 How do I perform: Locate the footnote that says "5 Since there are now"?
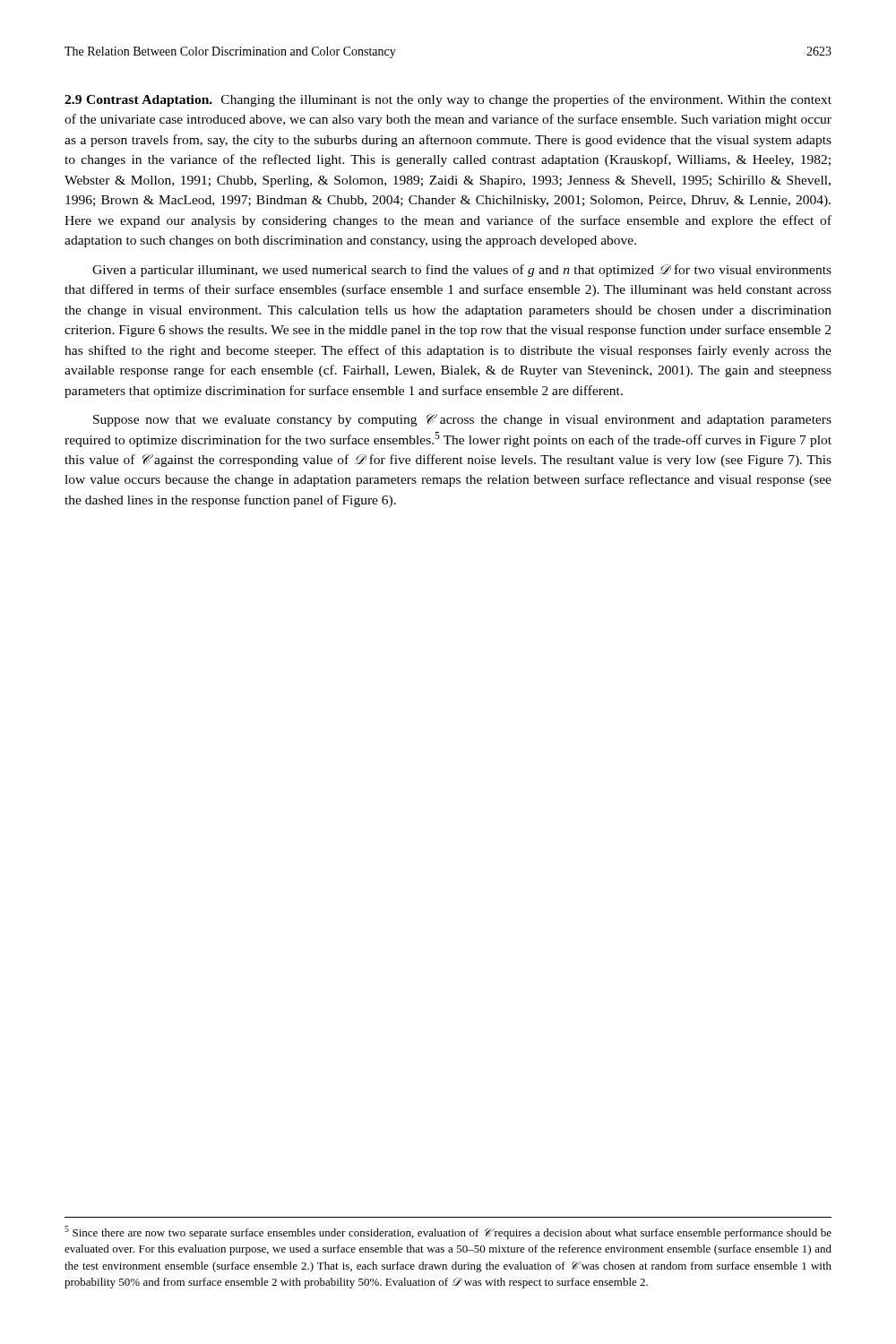[448, 1257]
